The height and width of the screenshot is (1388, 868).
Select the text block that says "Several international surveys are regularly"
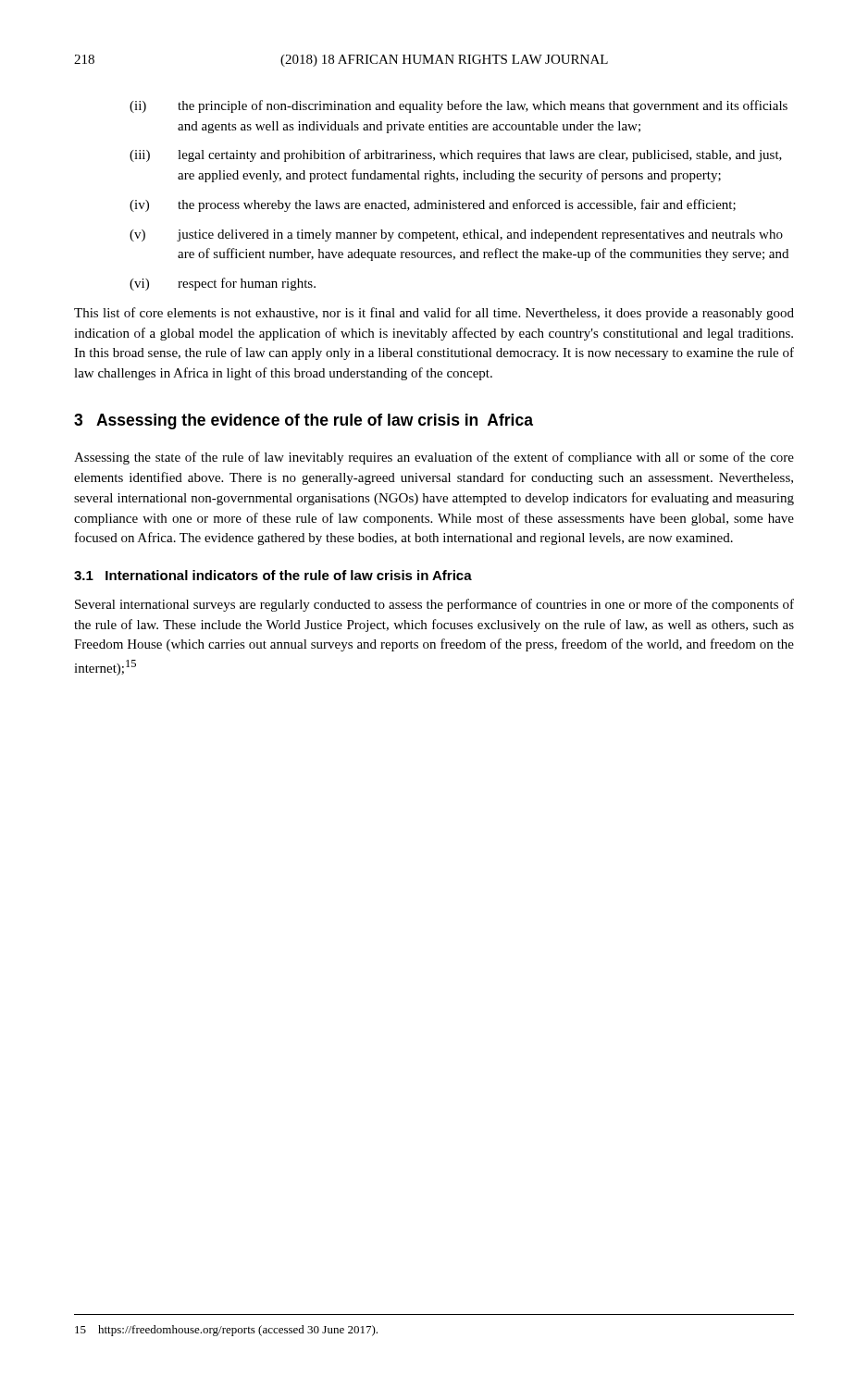click(x=434, y=636)
